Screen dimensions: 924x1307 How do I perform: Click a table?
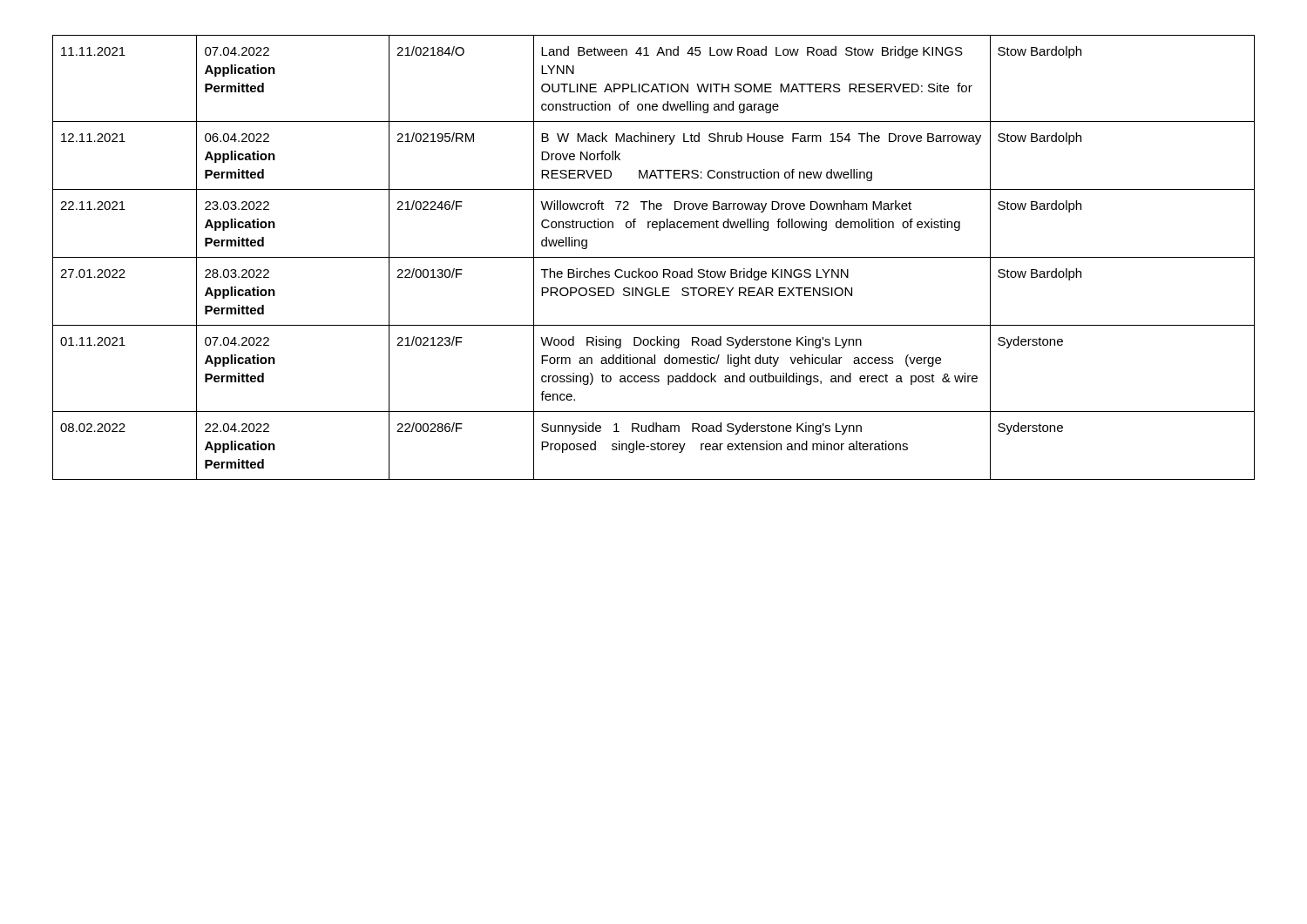654,257
